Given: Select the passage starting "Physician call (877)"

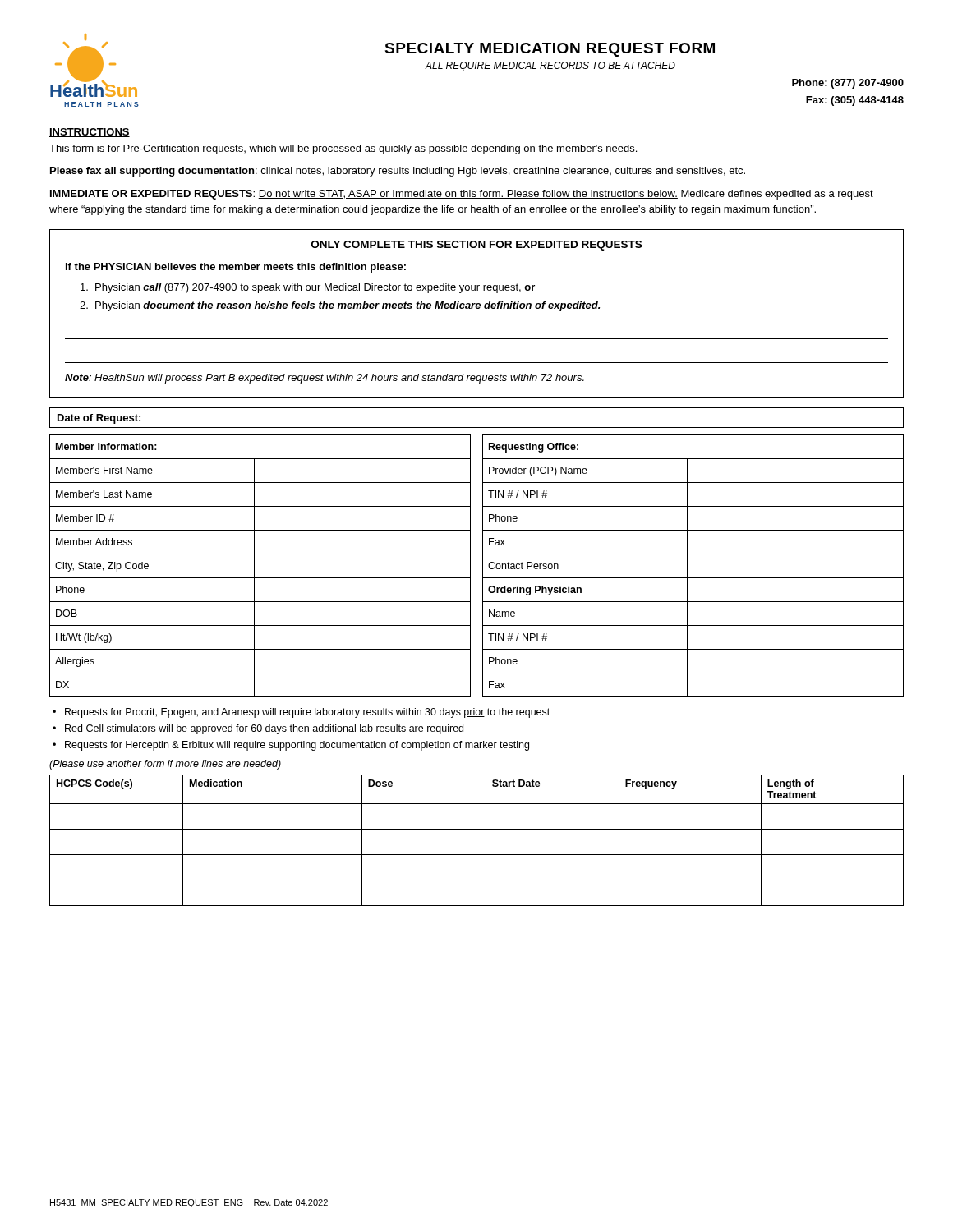Looking at the screenshot, I should [x=307, y=287].
